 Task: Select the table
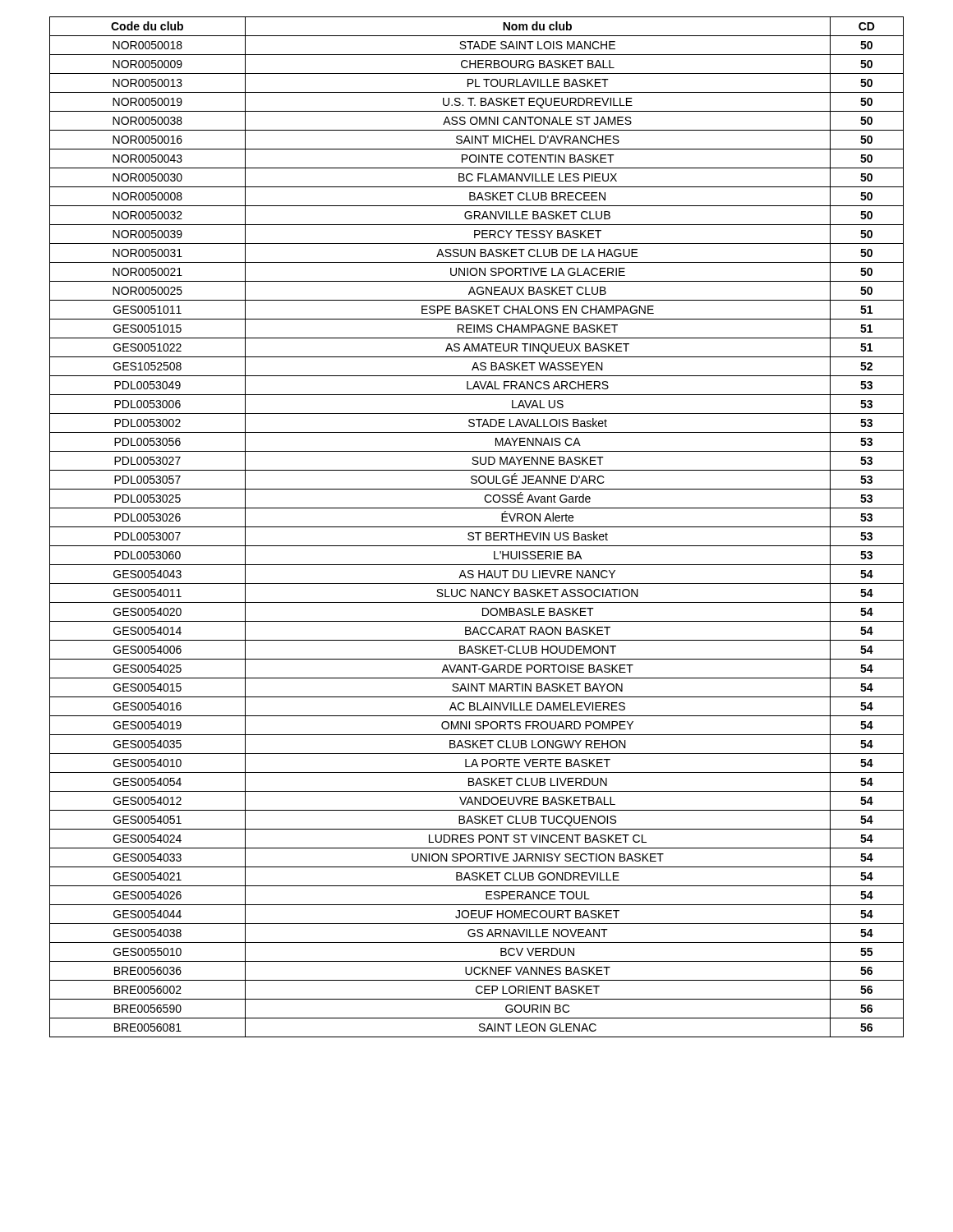(x=476, y=527)
